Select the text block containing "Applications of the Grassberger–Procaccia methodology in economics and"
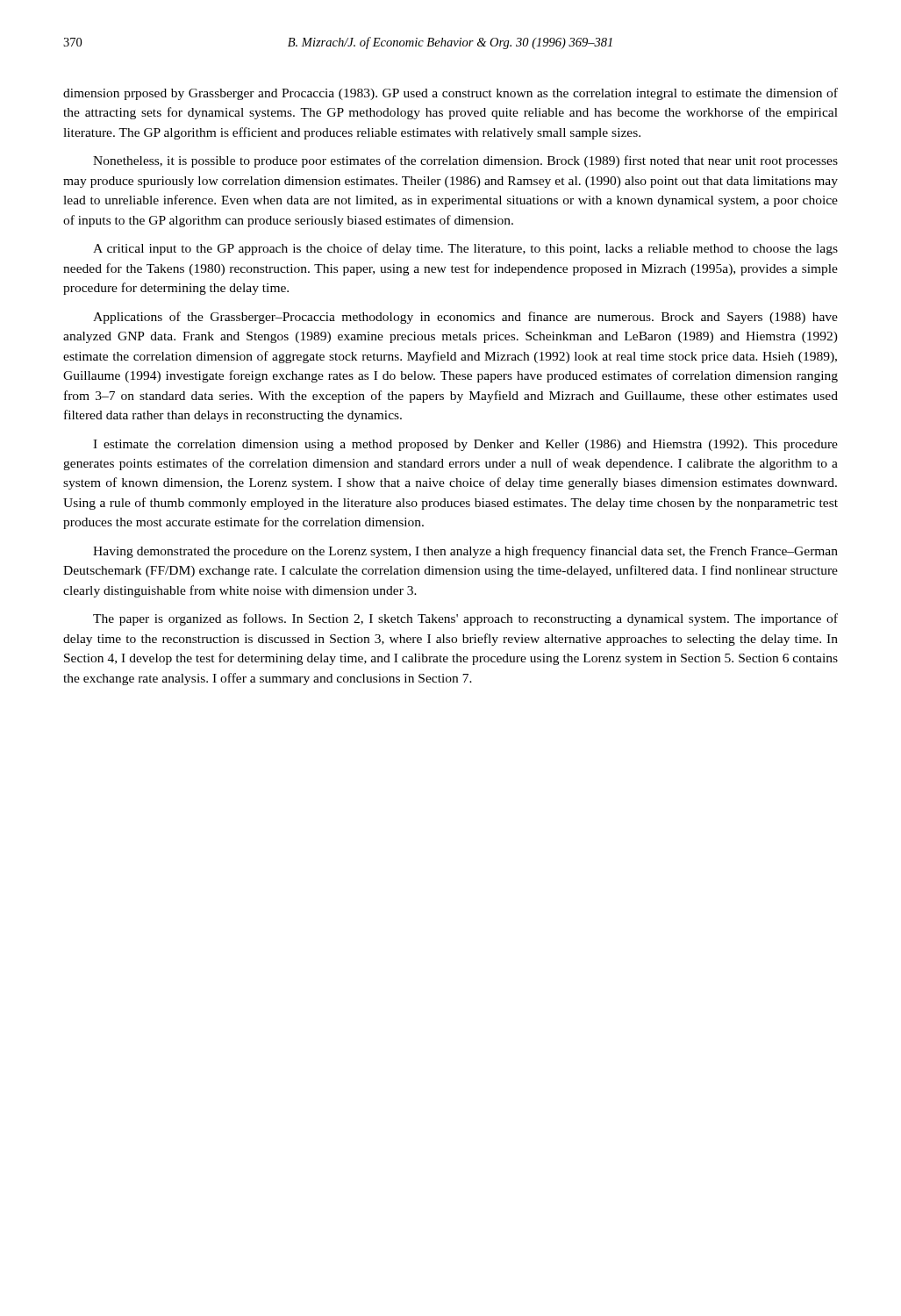The height and width of the screenshot is (1316, 901). click(x=450, y=366)
